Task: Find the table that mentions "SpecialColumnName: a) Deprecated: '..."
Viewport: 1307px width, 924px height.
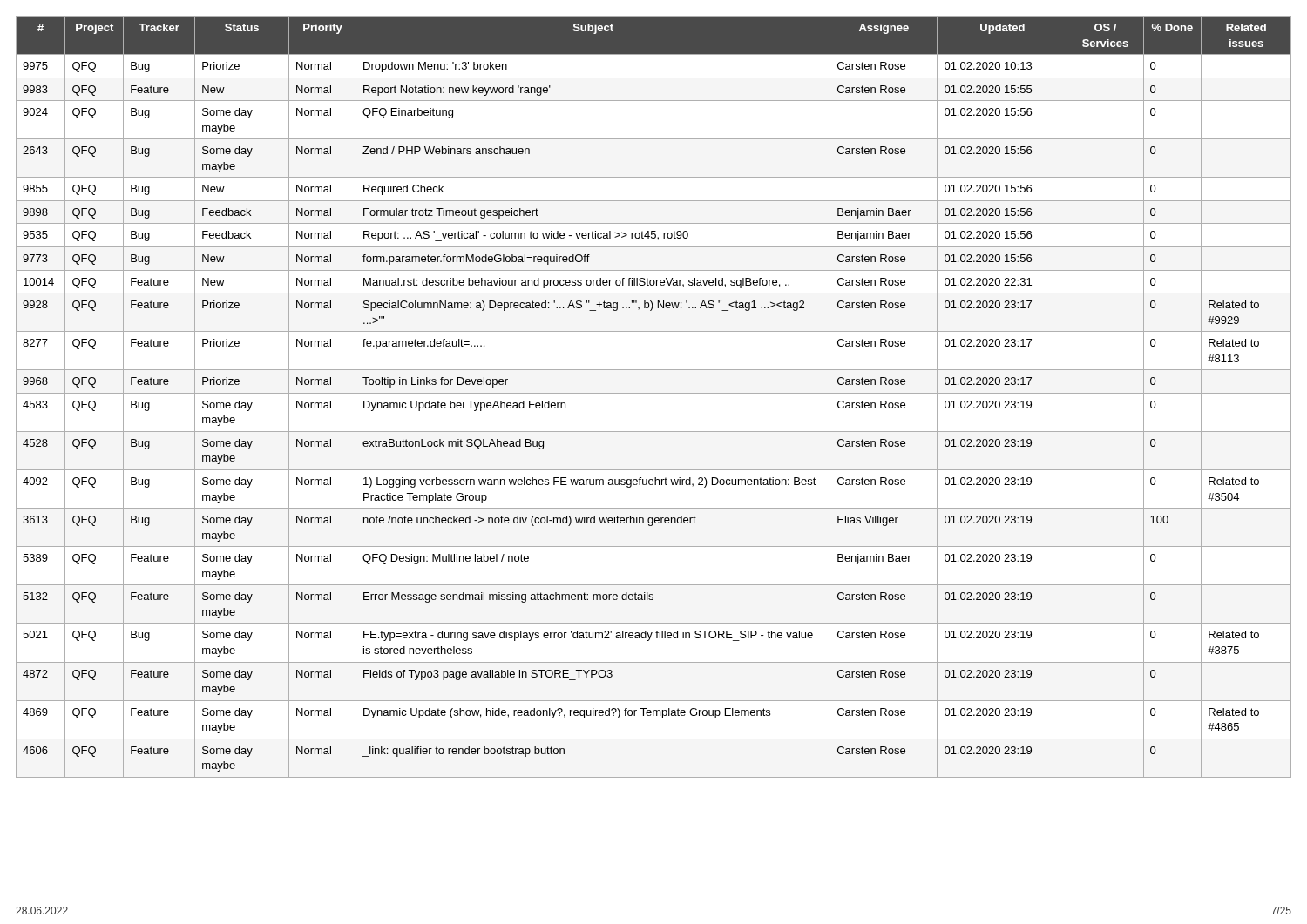Action: [654, 397]
